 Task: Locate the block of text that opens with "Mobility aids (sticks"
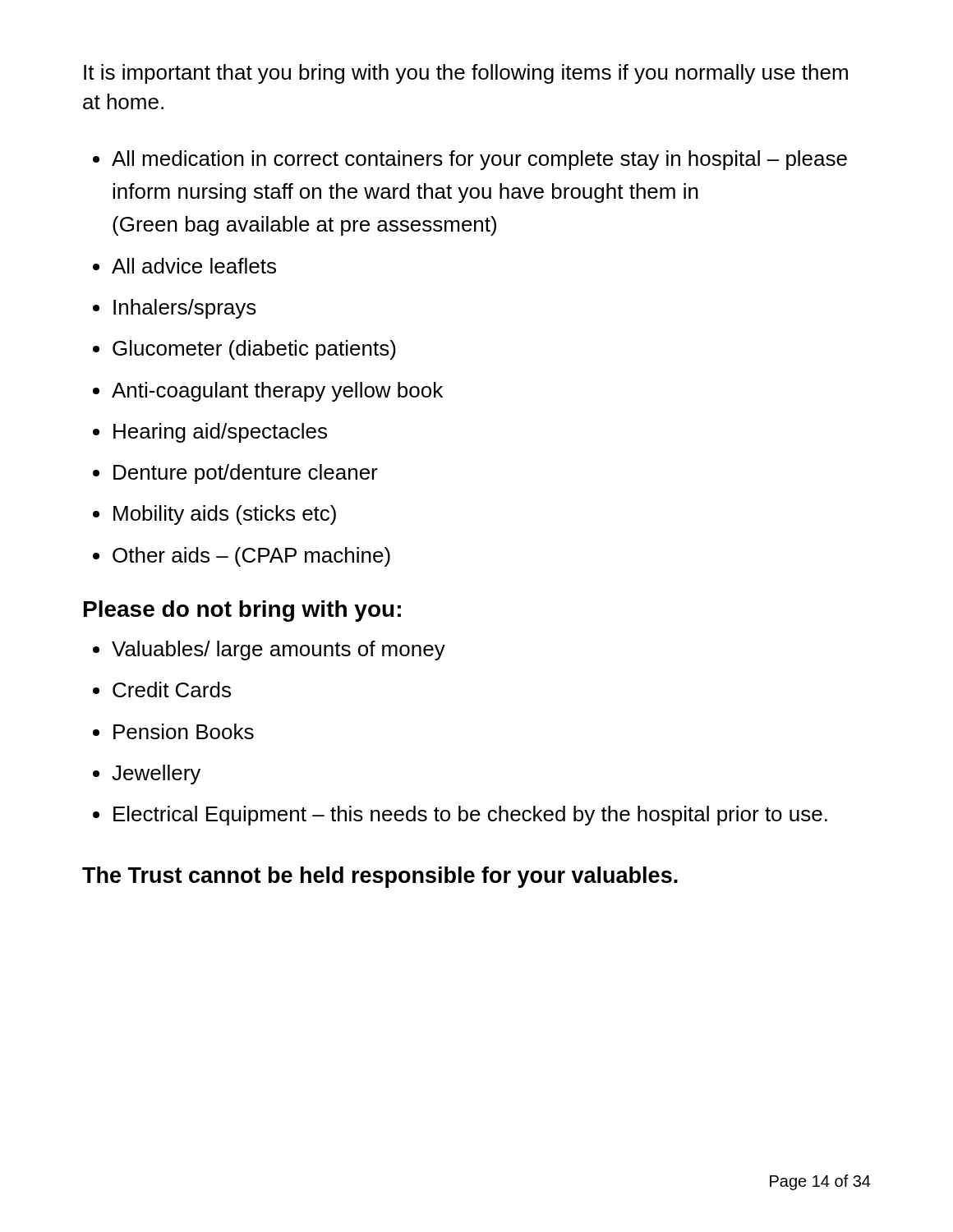click(x=214, y=515)
